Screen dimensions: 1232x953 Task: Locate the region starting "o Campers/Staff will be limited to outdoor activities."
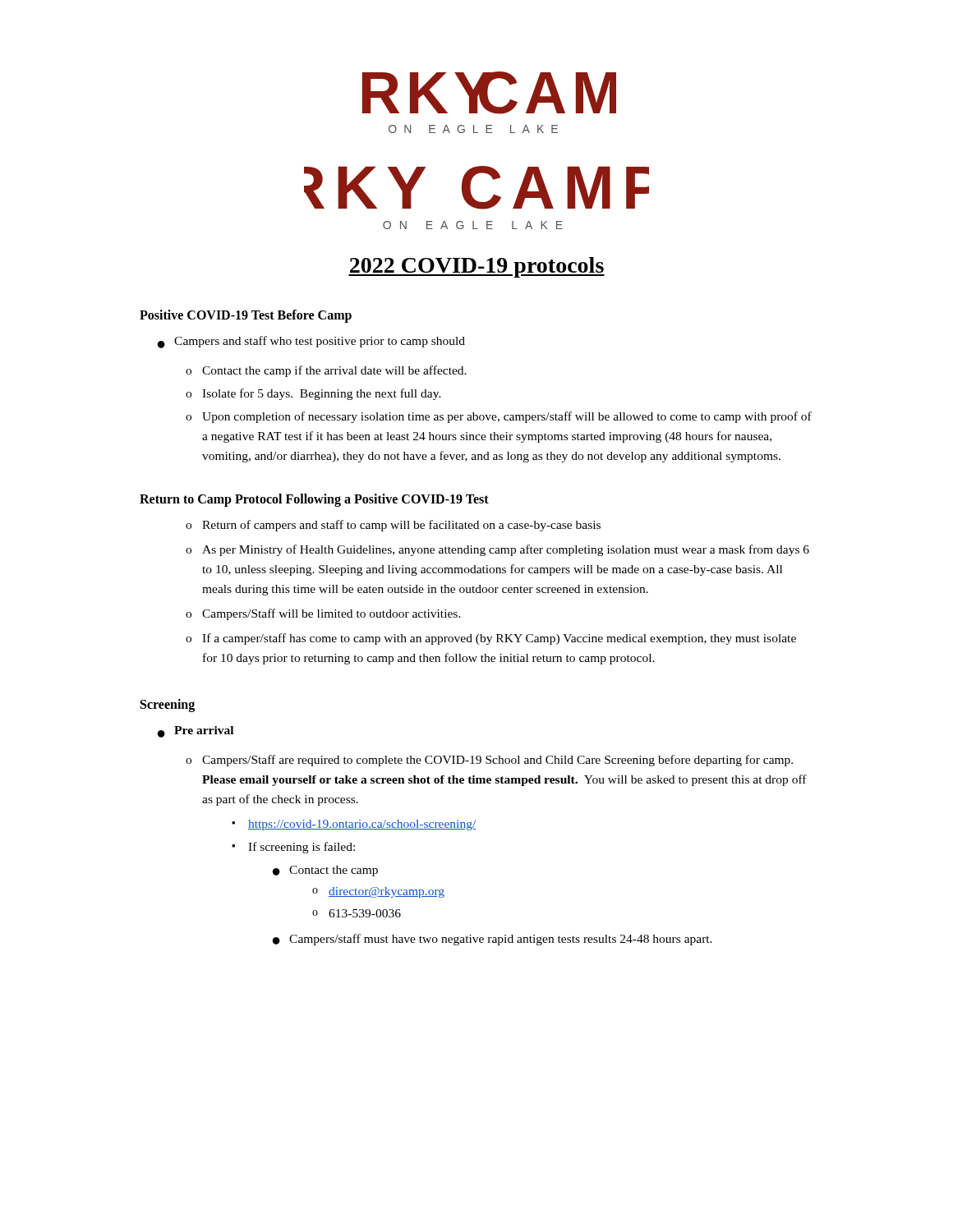pyautogui.click(x=323, y=614)
